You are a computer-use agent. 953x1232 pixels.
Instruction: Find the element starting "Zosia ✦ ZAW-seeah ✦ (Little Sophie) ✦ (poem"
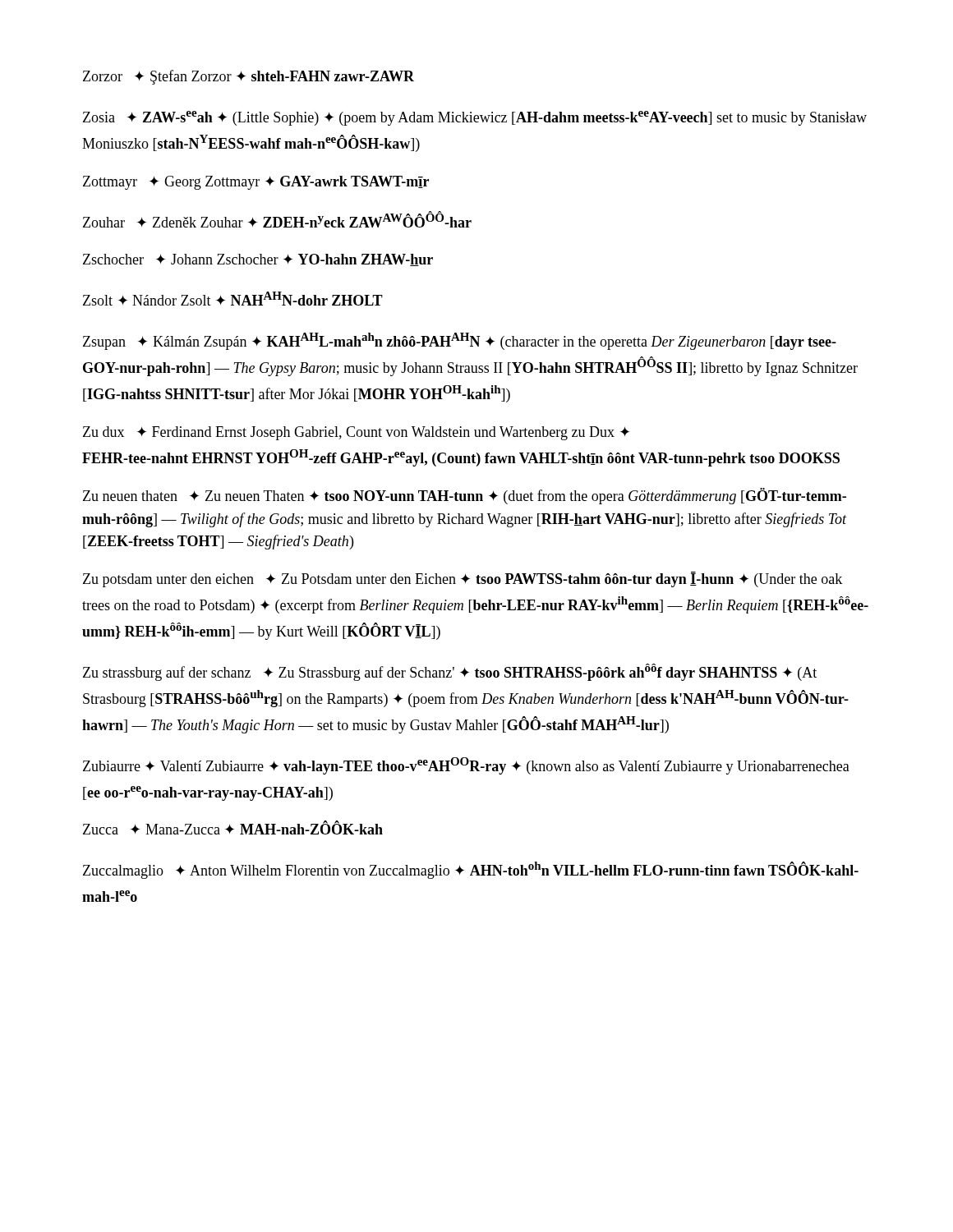tap(476, 130)
